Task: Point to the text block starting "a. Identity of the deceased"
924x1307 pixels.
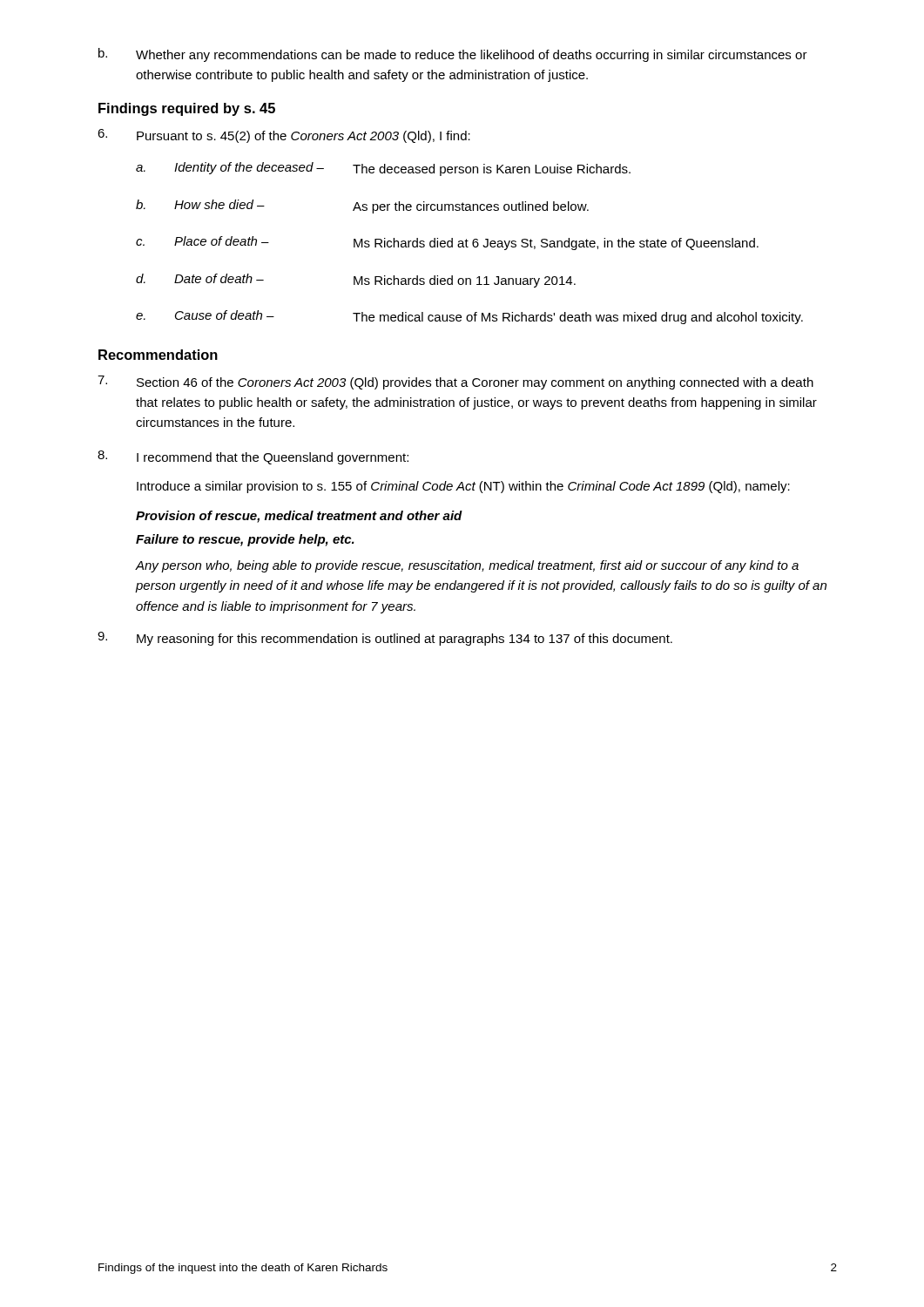Action: tap(486, 244)
